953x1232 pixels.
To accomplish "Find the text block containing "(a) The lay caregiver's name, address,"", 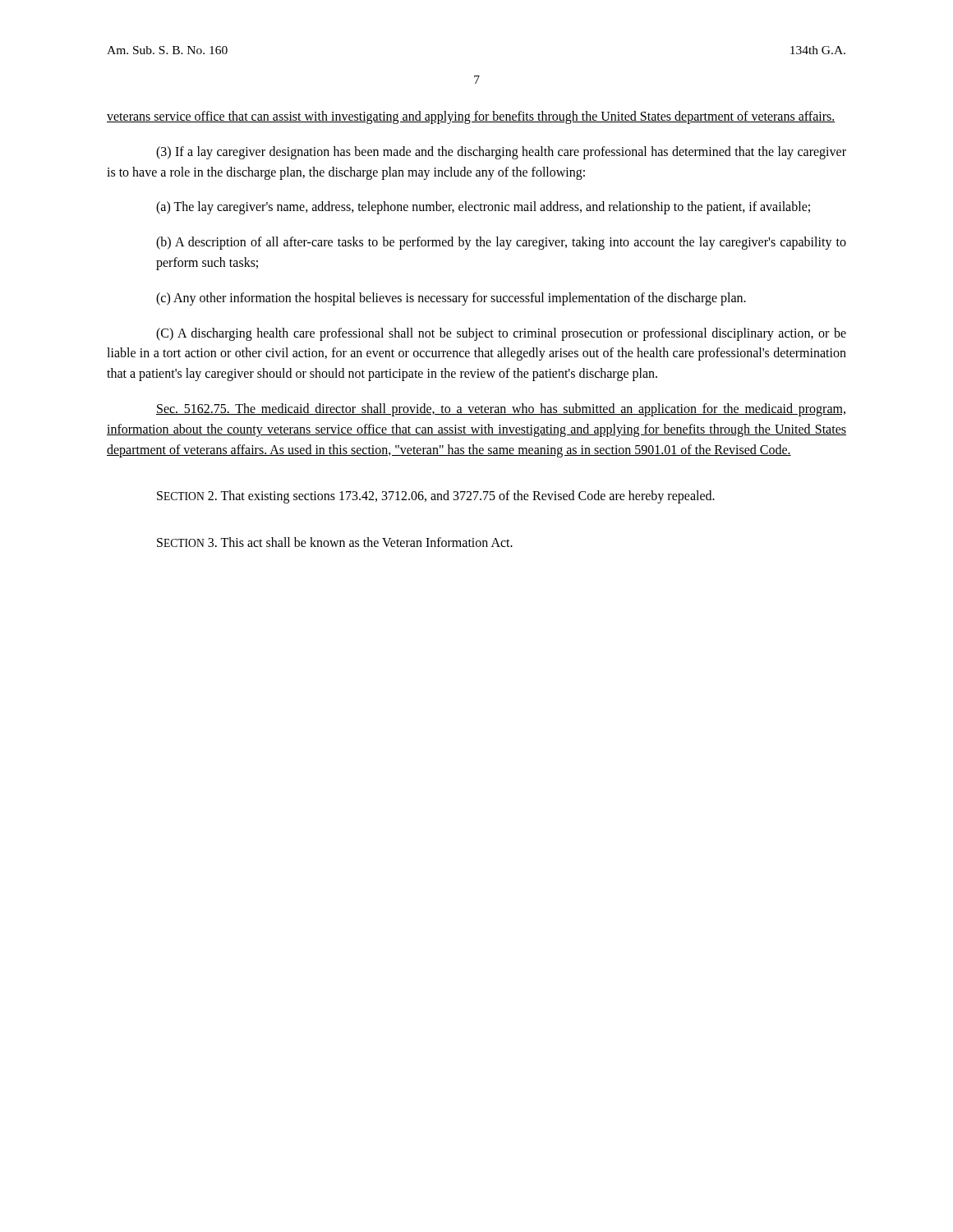I will 501,208.
